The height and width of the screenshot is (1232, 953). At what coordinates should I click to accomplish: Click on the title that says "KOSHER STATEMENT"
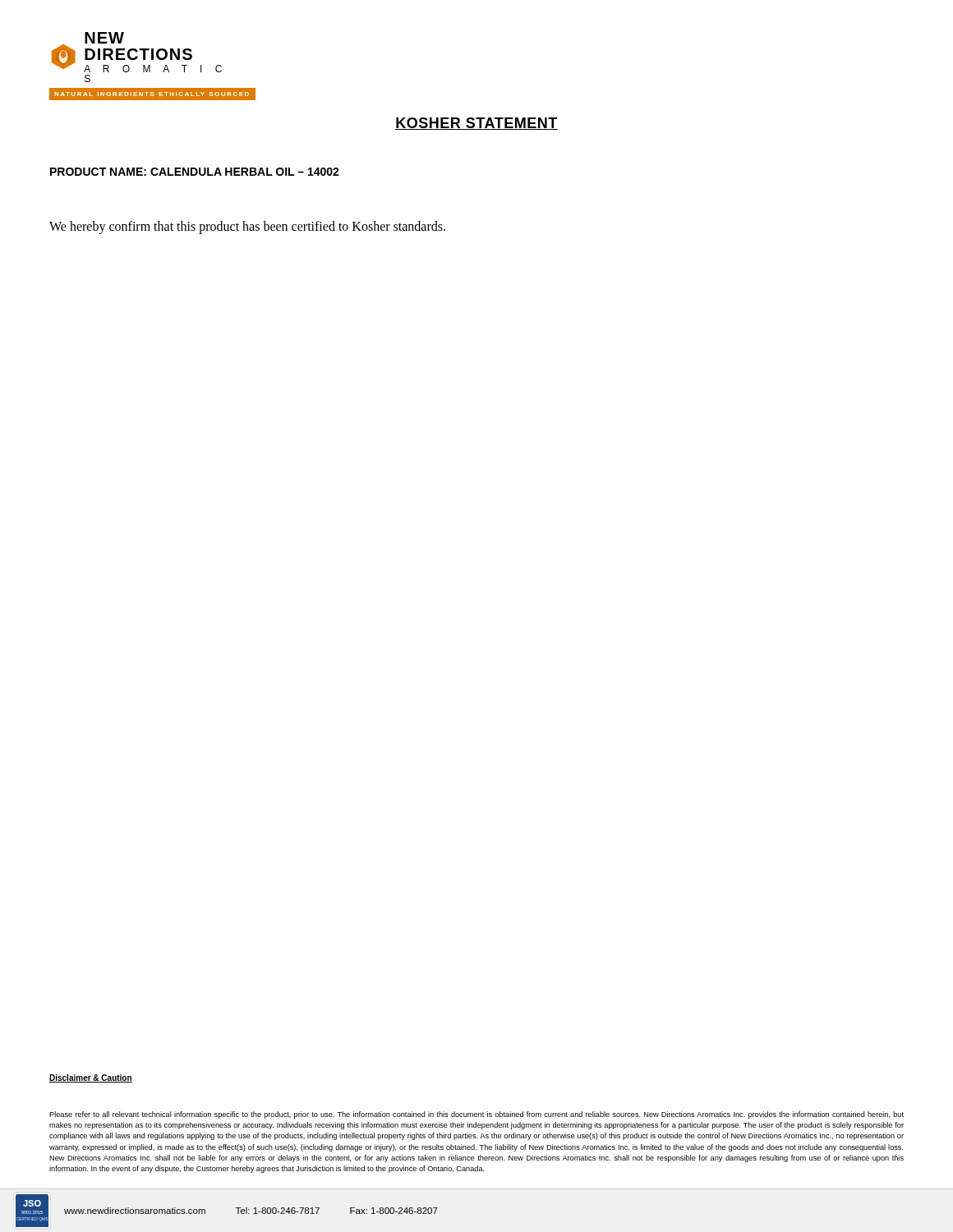point(476,123)
